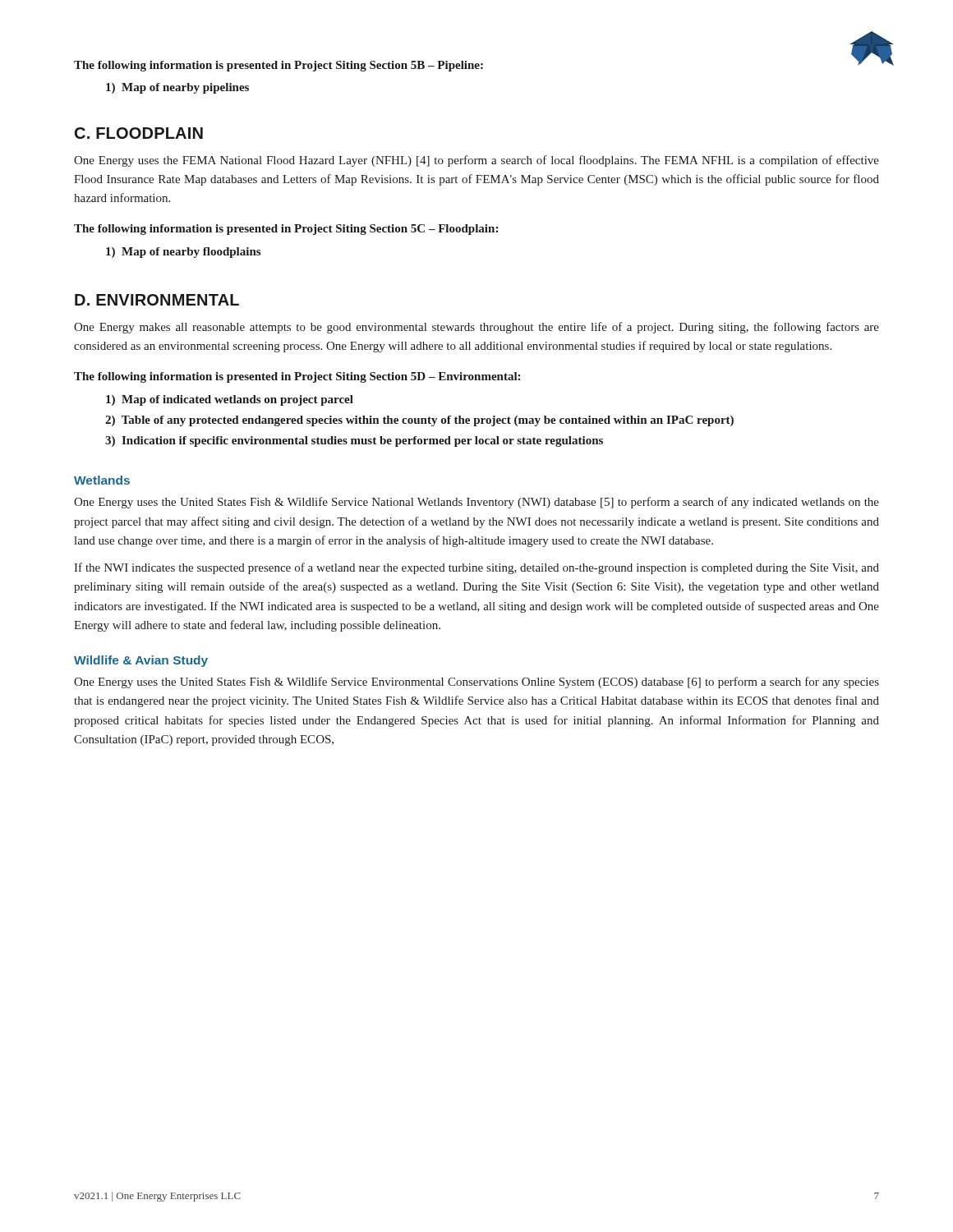
Task: Locate the list item that says "3) Indication if specific environmental studies"
Action: [x=354, y=440]
